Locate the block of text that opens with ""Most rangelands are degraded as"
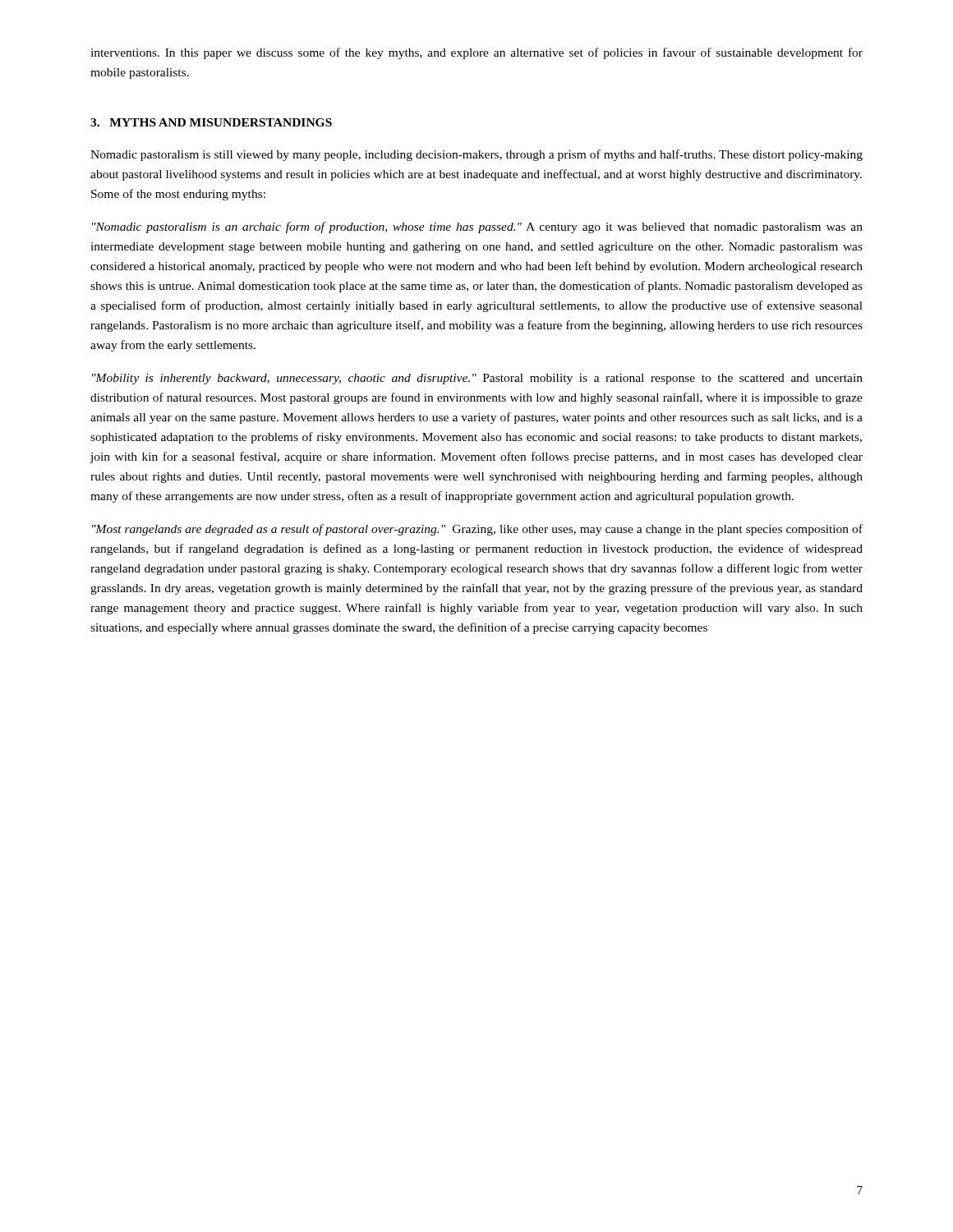The height and width of the screenshot is (1232, 953). (476, 578)
